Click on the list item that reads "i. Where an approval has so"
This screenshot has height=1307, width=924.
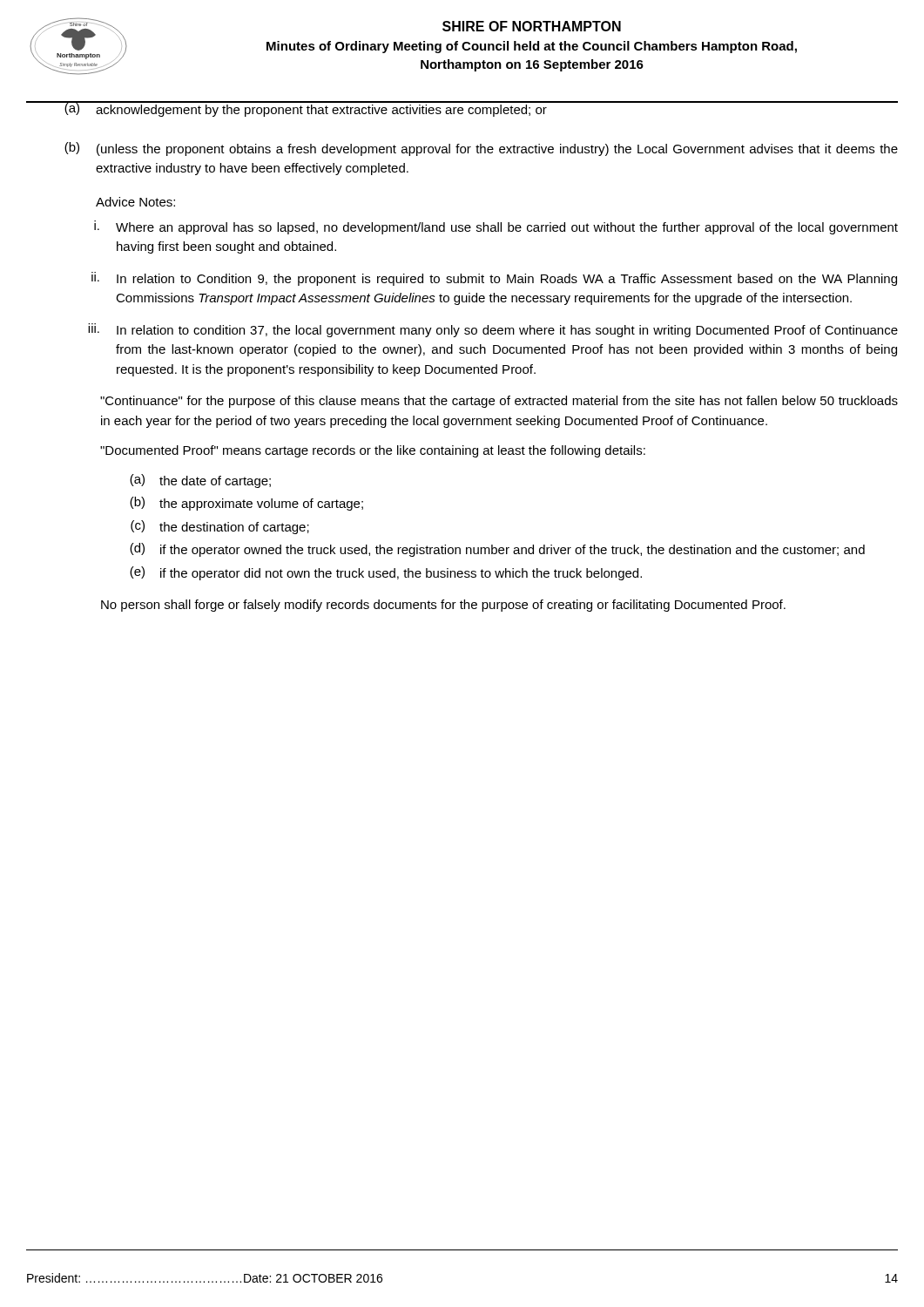click(x=475, y=237)
